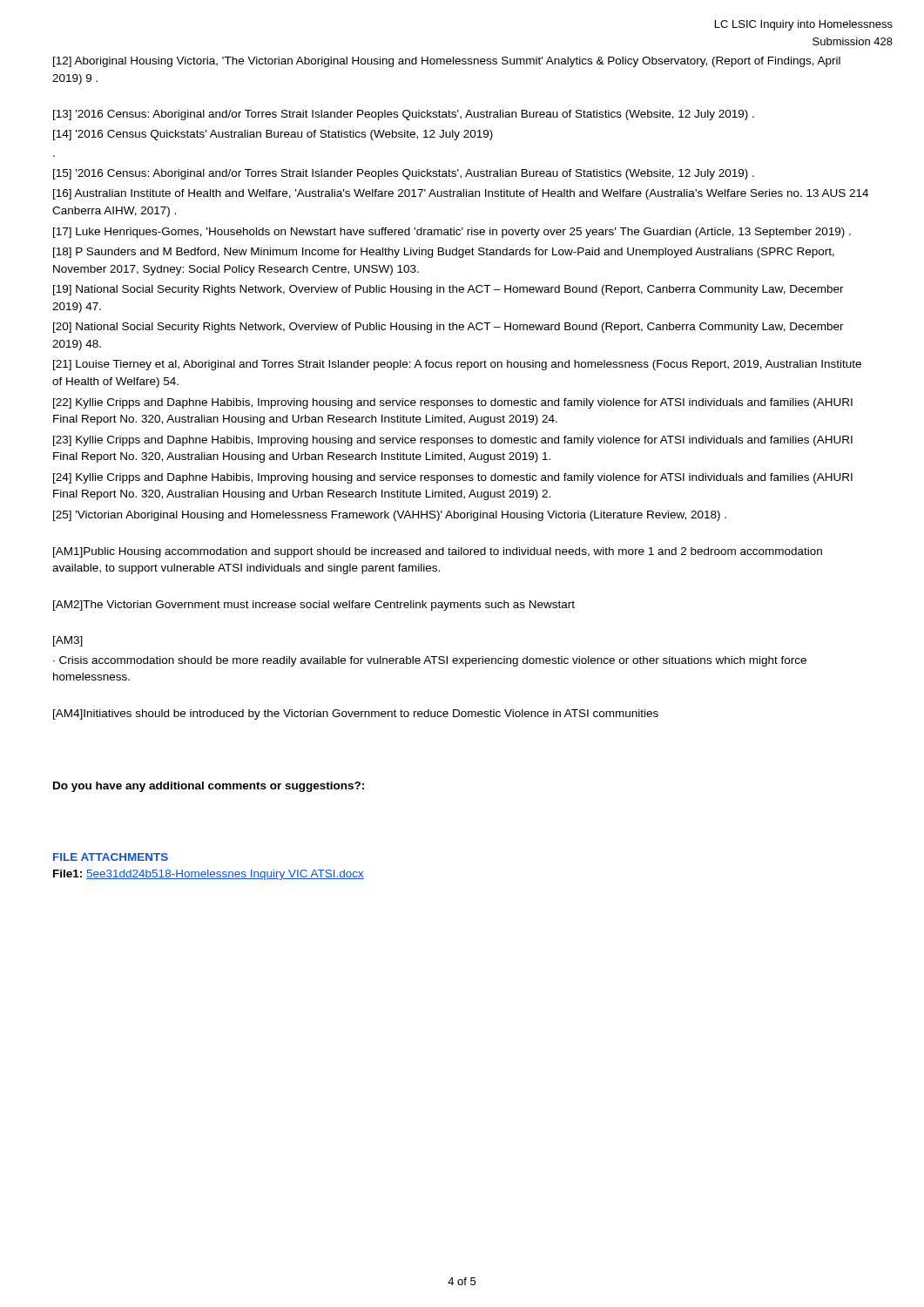
Task: Find the text block that reads "[AM1]Public Housing accommodation"
Action: click(438, 559)
